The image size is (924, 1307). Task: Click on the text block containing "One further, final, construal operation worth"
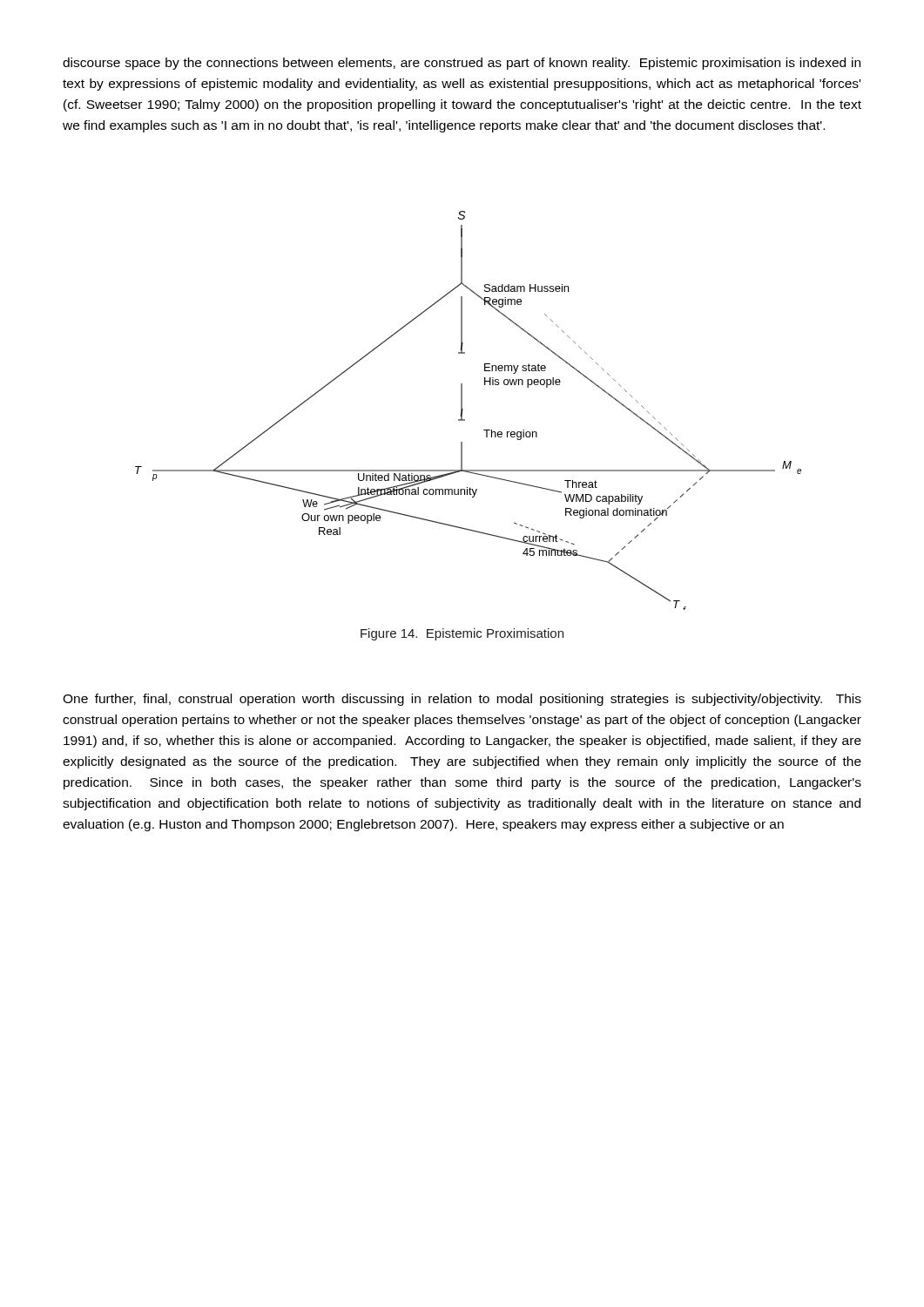[462, 761]
